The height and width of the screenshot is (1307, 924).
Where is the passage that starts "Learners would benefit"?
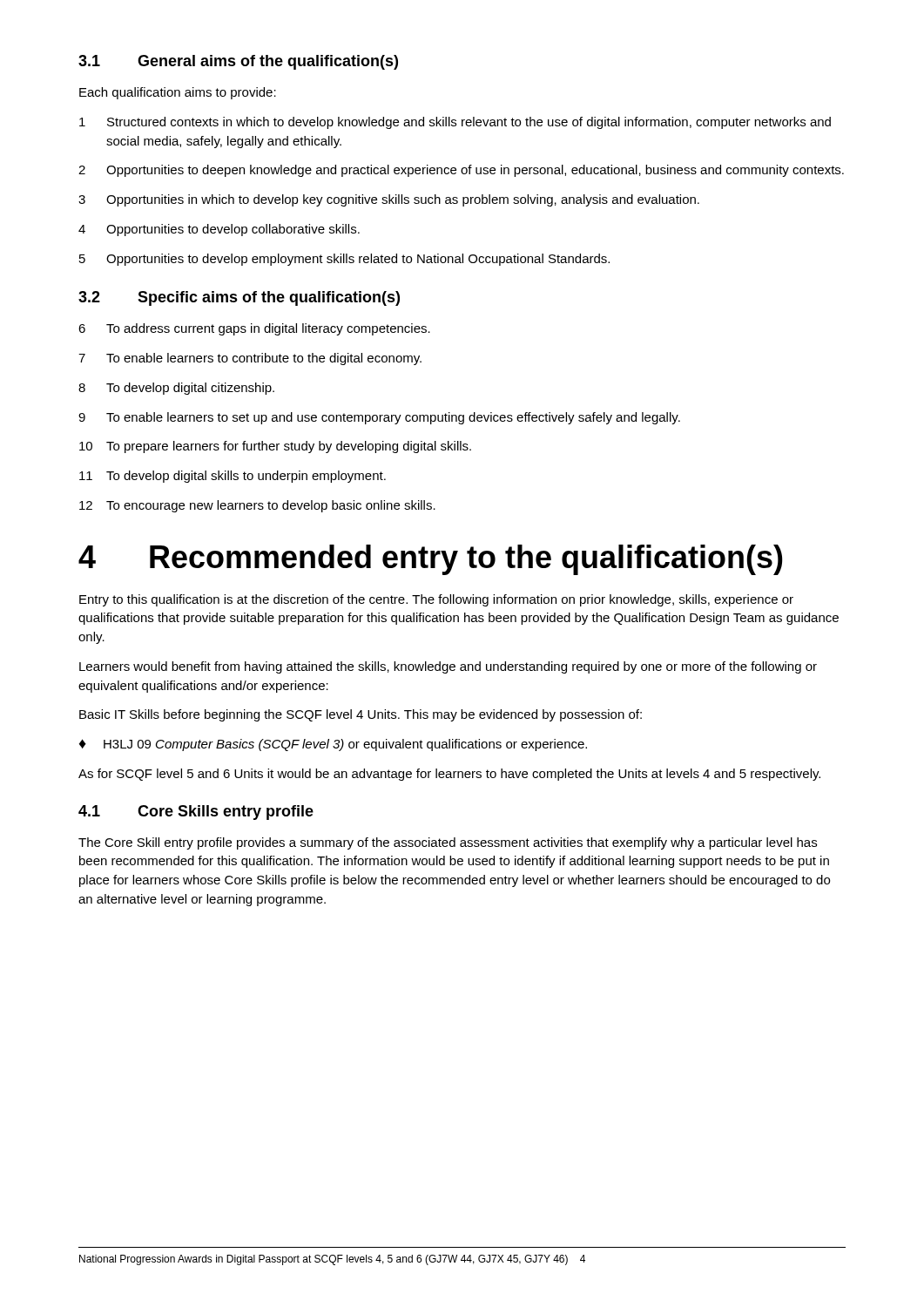(x=462, y=676)
